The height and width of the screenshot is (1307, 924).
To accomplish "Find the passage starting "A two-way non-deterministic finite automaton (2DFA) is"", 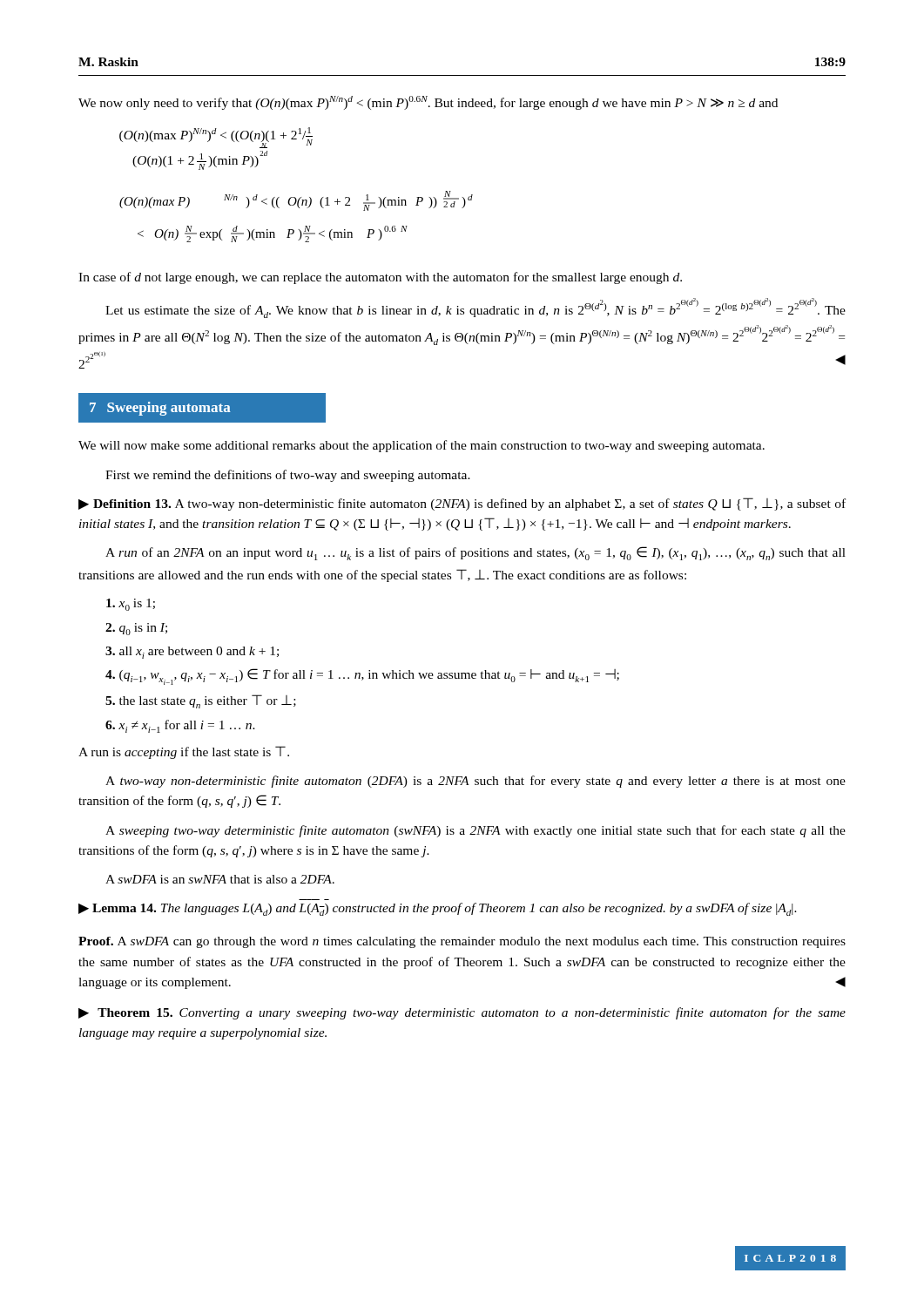I will pos(462,791).
